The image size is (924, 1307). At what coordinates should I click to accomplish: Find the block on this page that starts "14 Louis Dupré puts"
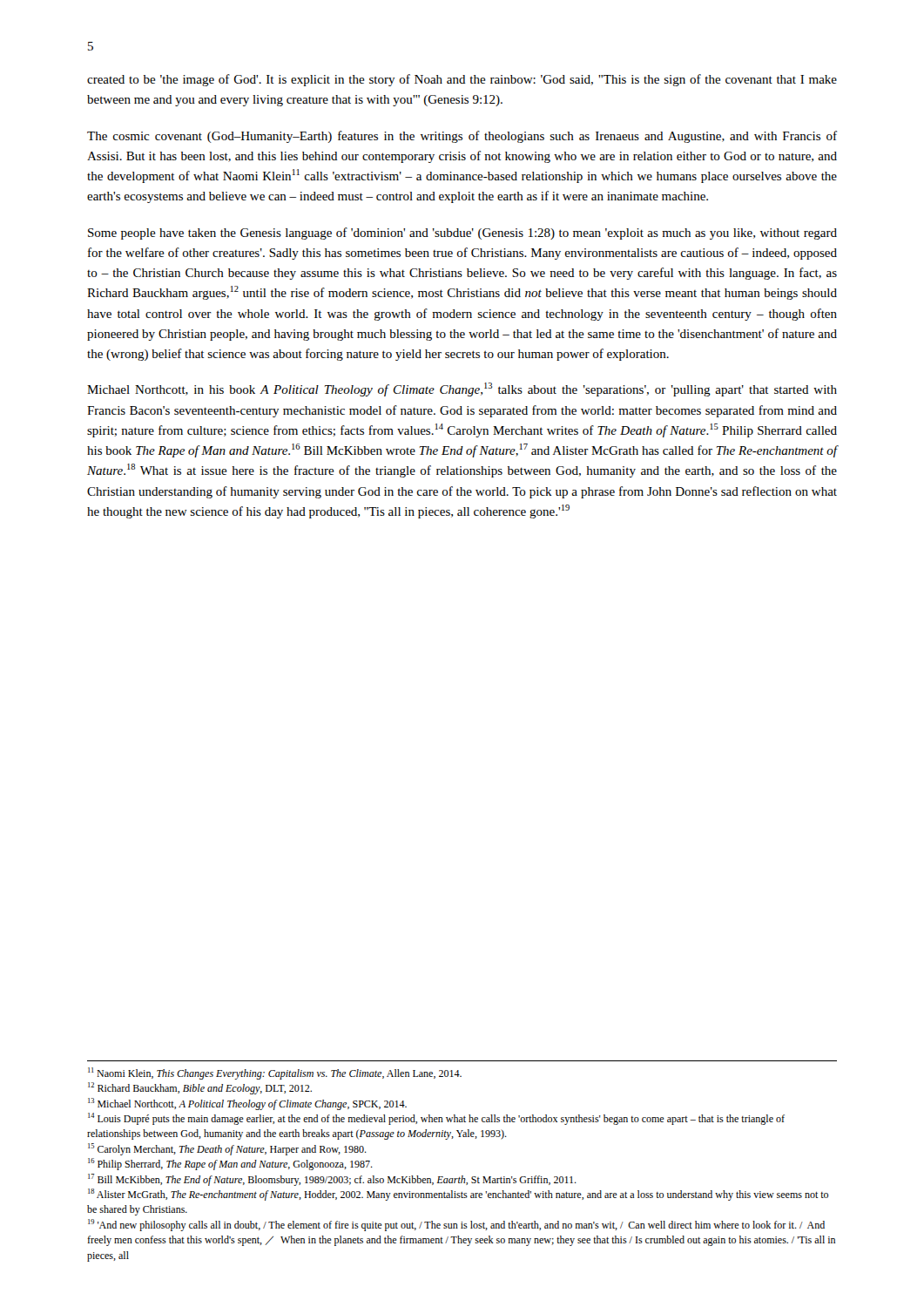tap(462, 1127)
